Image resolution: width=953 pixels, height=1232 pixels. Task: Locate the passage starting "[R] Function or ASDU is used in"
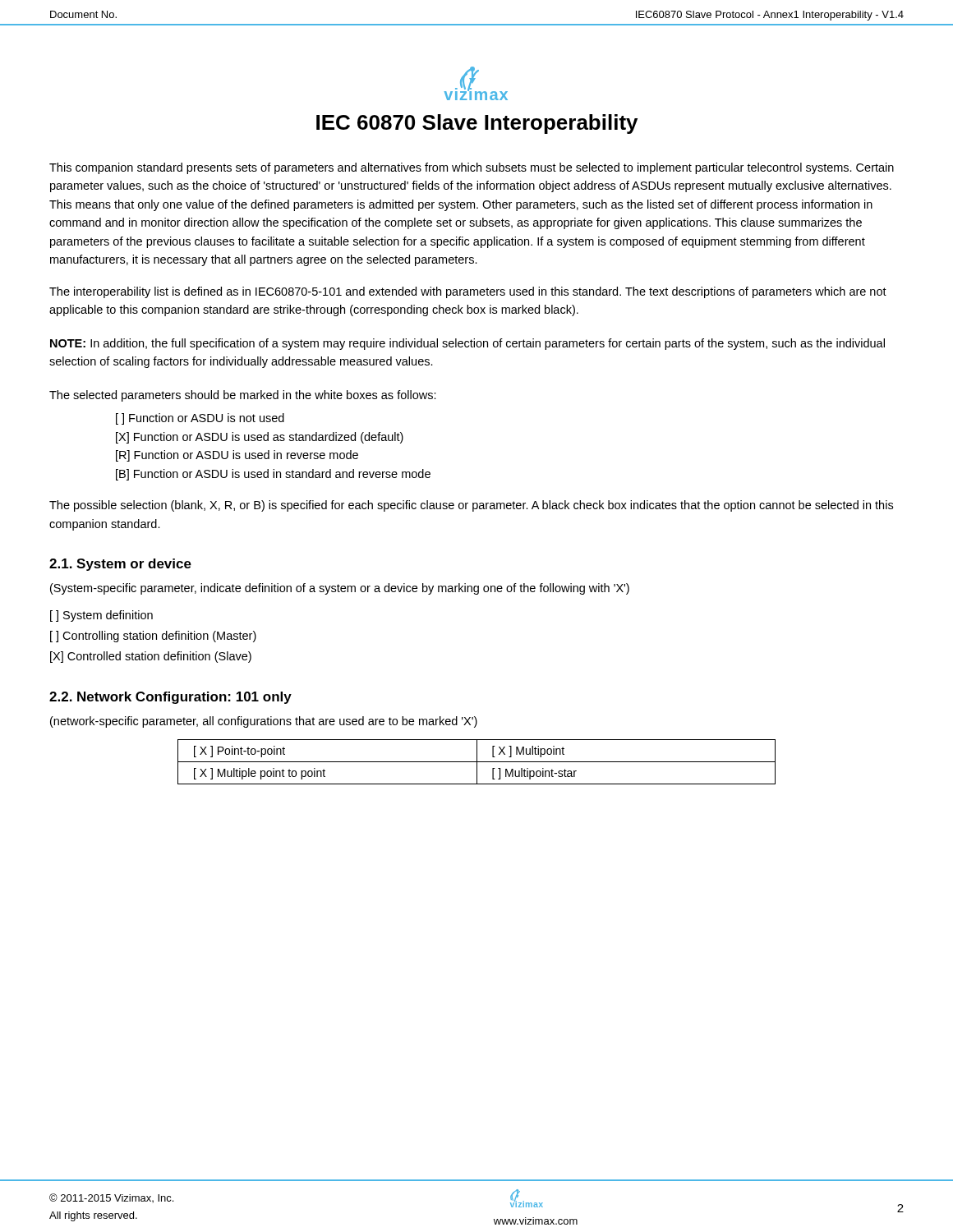[x=237, y=455]
